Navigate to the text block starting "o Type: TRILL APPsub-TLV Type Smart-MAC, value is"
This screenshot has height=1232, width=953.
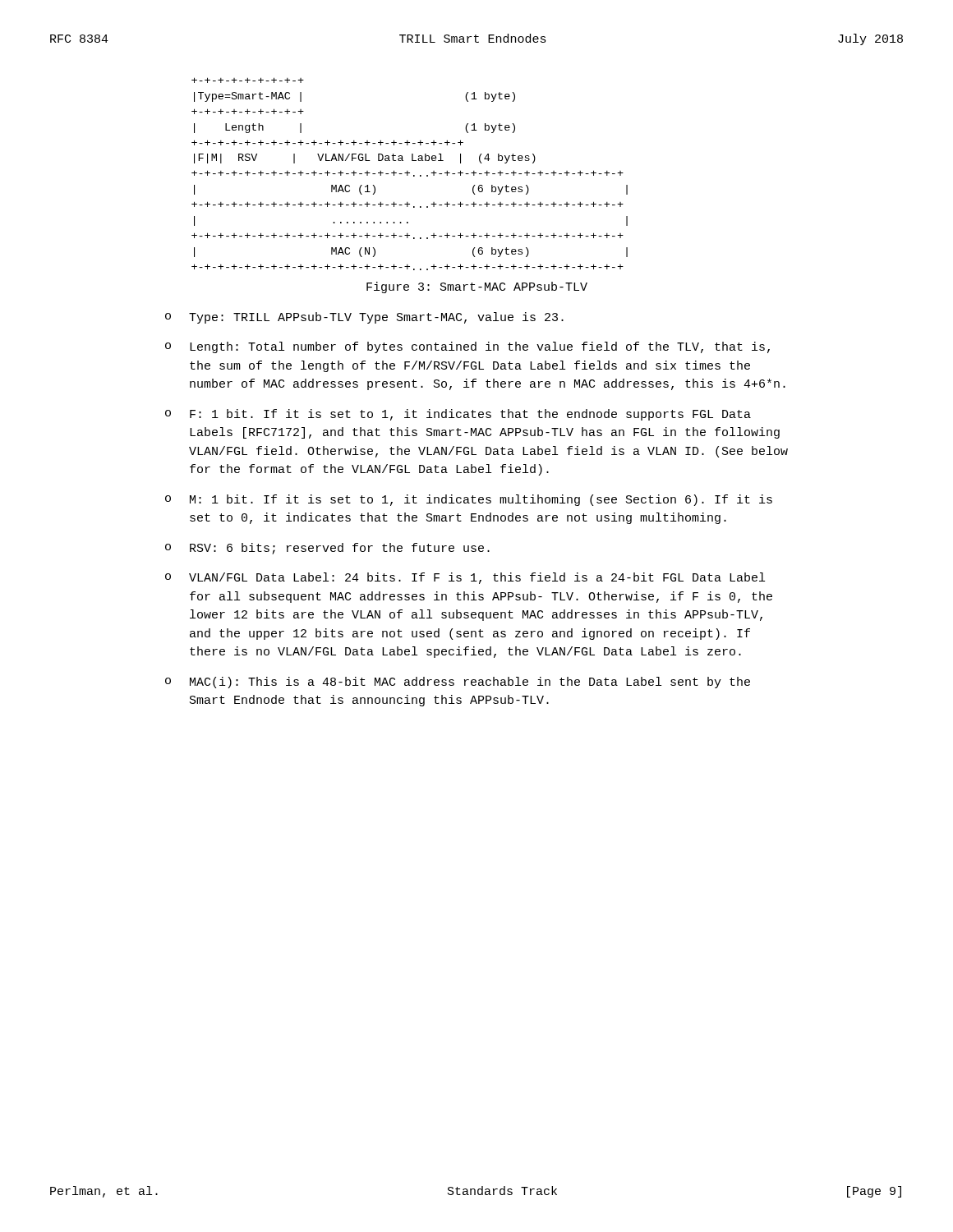coord(476,319)
